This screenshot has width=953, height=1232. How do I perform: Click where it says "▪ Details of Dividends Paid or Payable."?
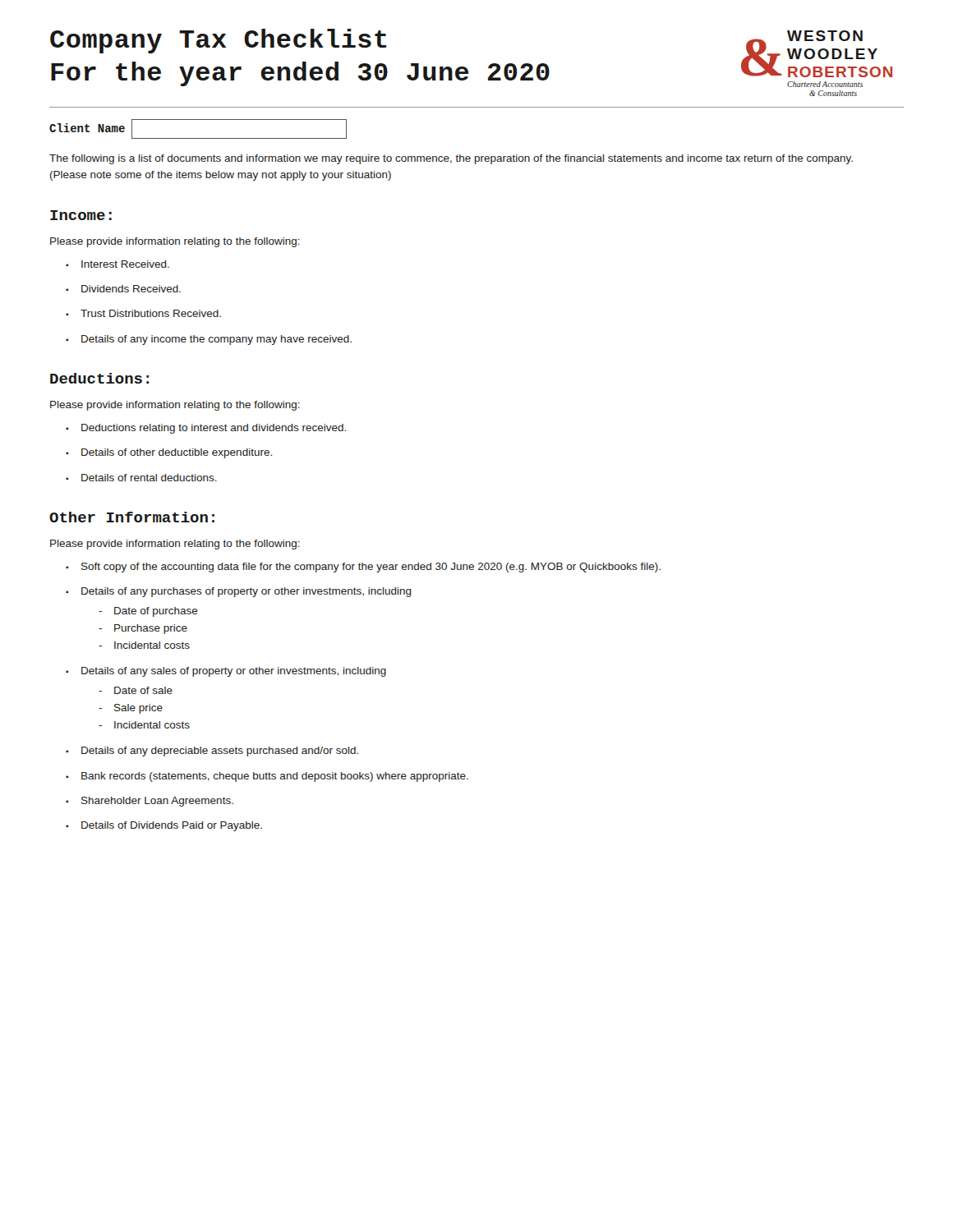(164, 826)
